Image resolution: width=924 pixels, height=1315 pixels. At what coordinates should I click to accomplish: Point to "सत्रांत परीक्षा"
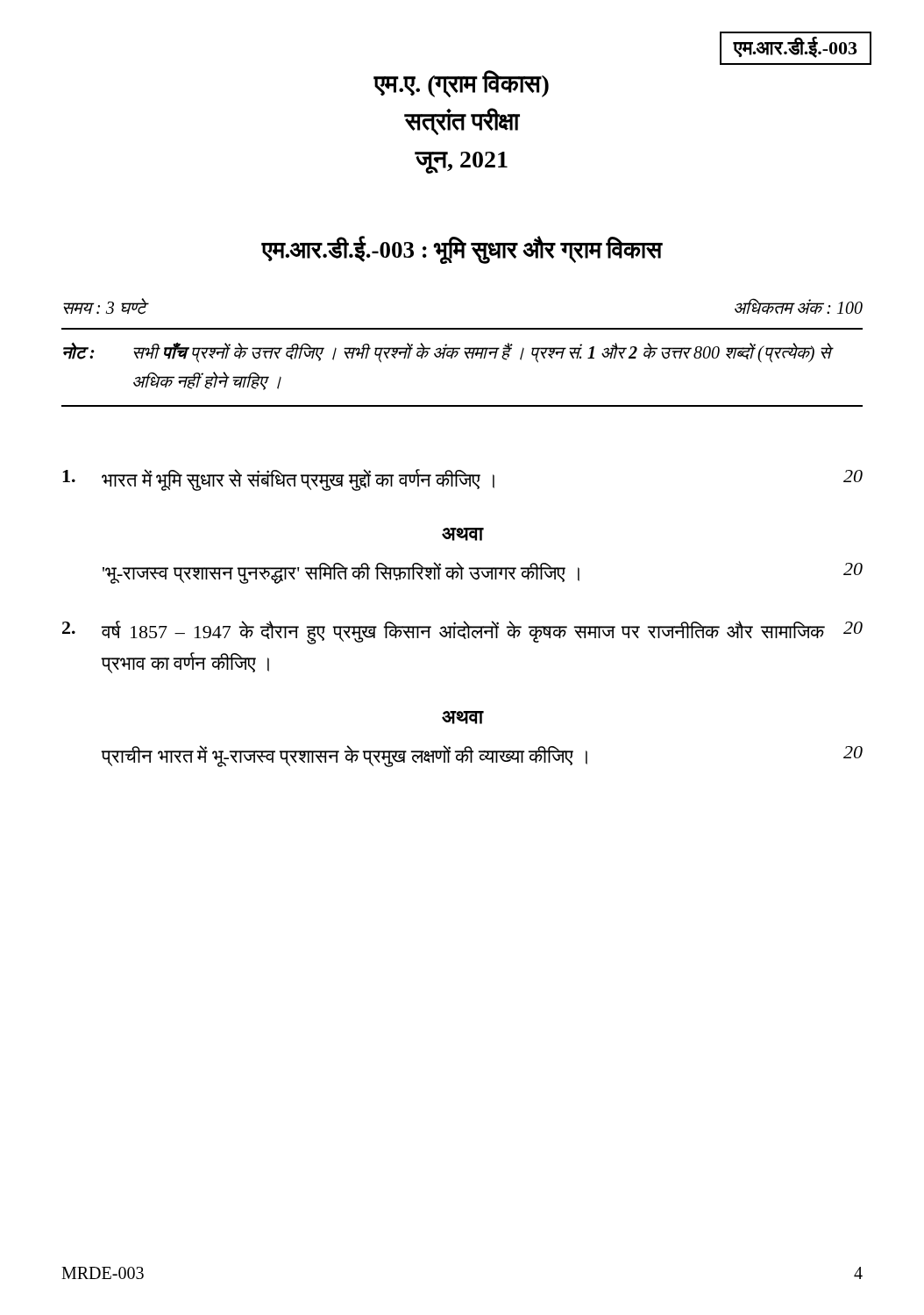pos(462,121)
